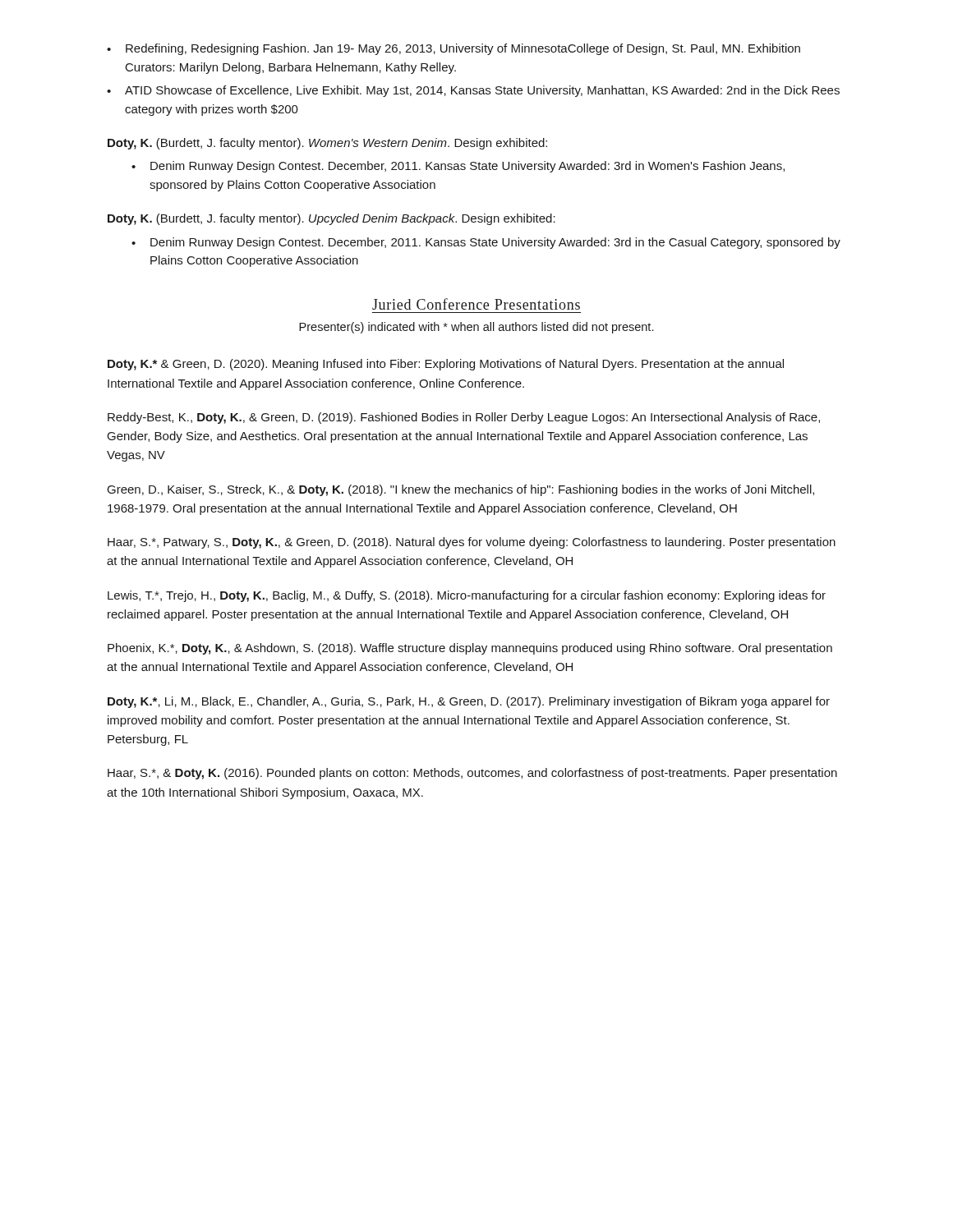Locate the passage starting "Juried Conference Presentations"

coord(476,305)
